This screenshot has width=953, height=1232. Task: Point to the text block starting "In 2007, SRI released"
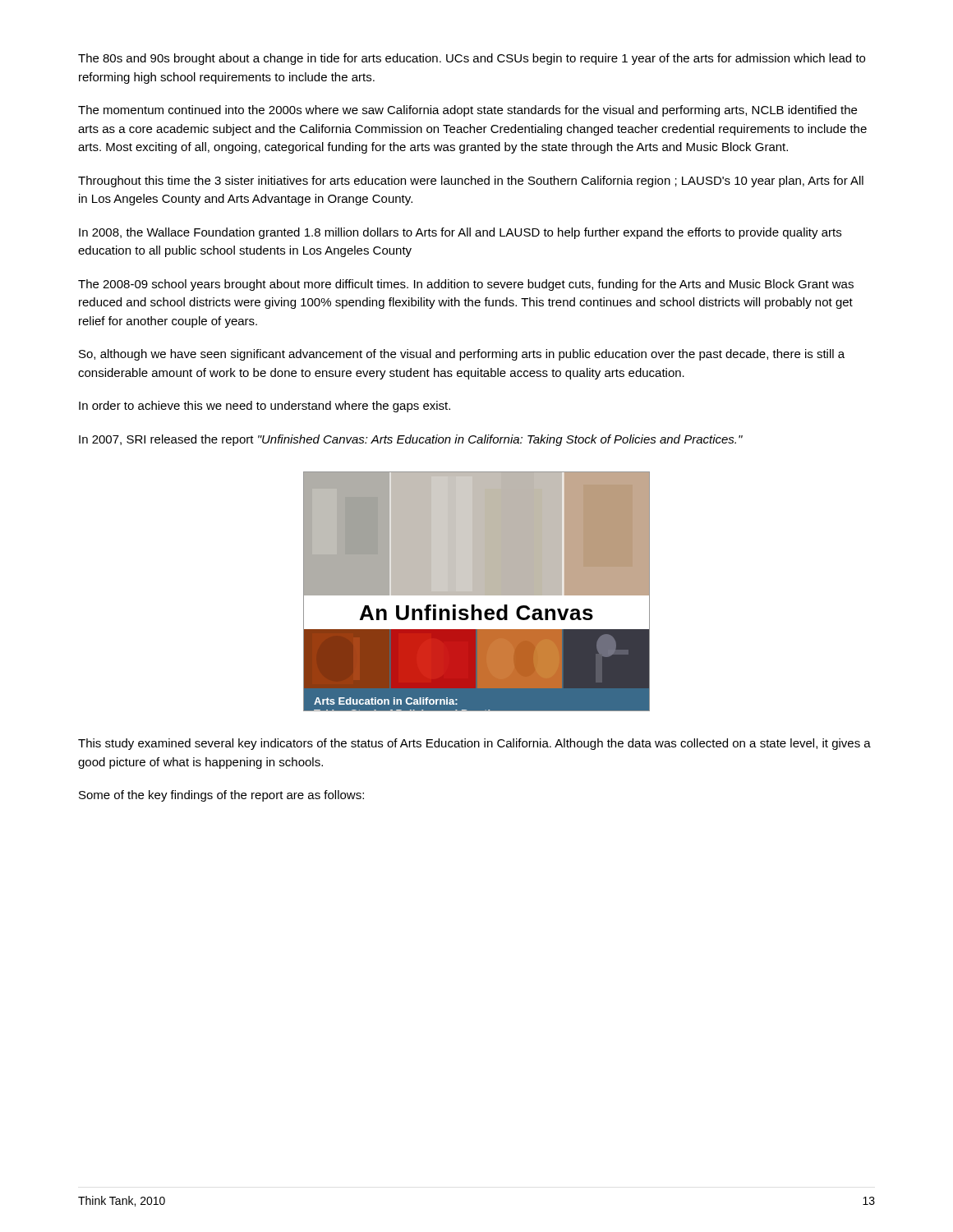410,439
